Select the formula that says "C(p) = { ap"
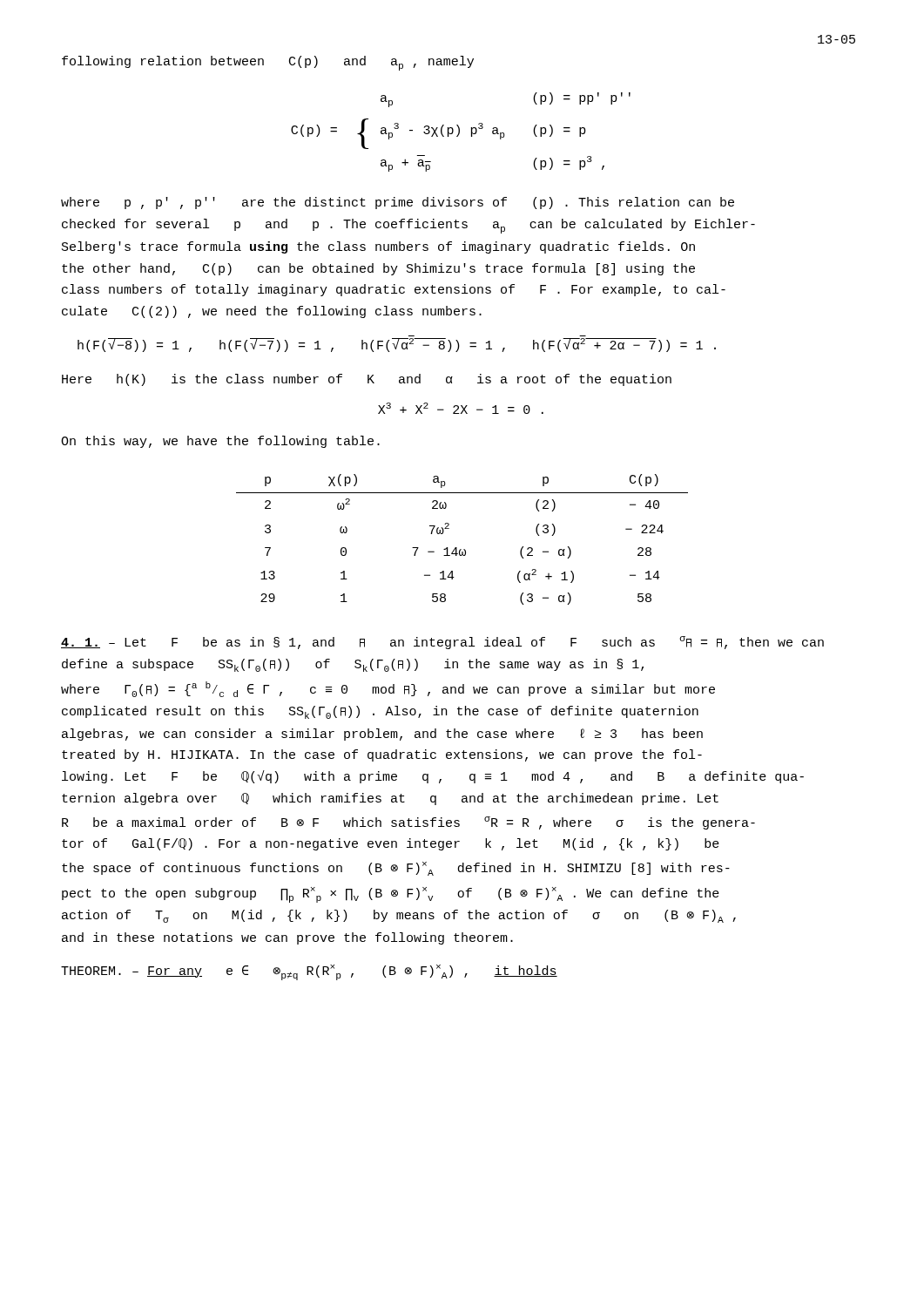Screen dimensions: 1307x924 coord(462,132)
